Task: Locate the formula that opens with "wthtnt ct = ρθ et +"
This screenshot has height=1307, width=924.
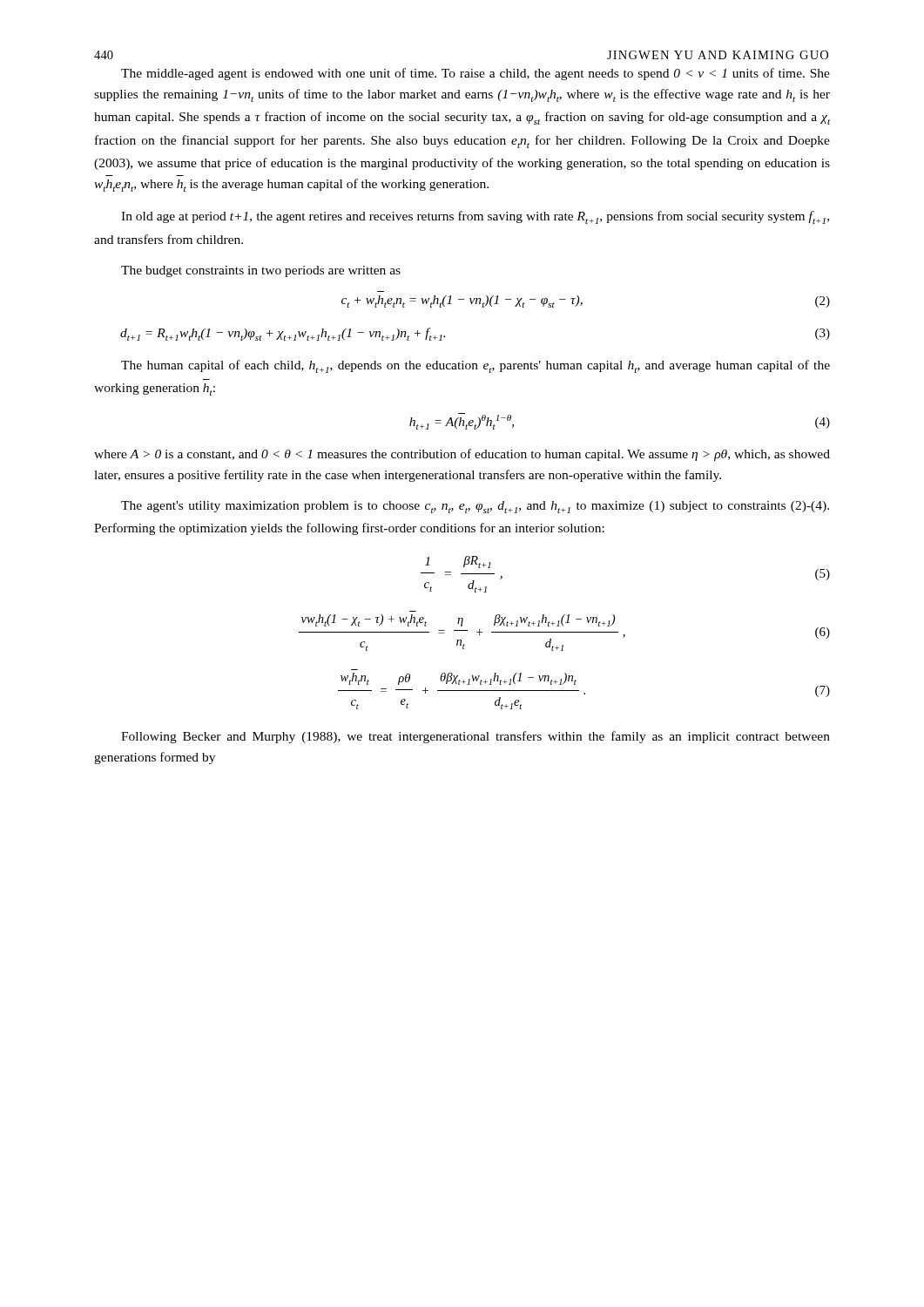Action: tap(462, 690)
